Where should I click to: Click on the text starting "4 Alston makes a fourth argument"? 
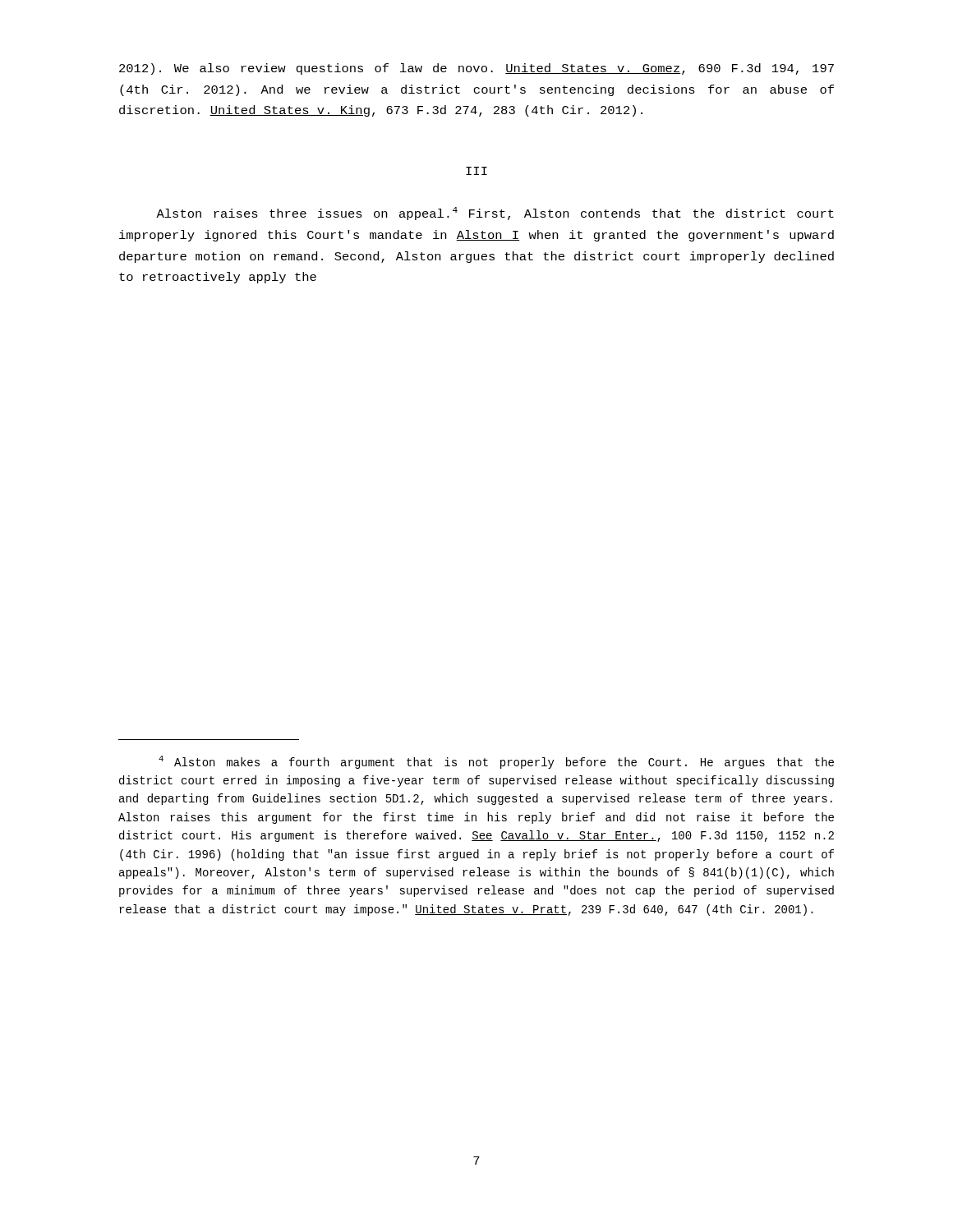click(x=476, y=836)
